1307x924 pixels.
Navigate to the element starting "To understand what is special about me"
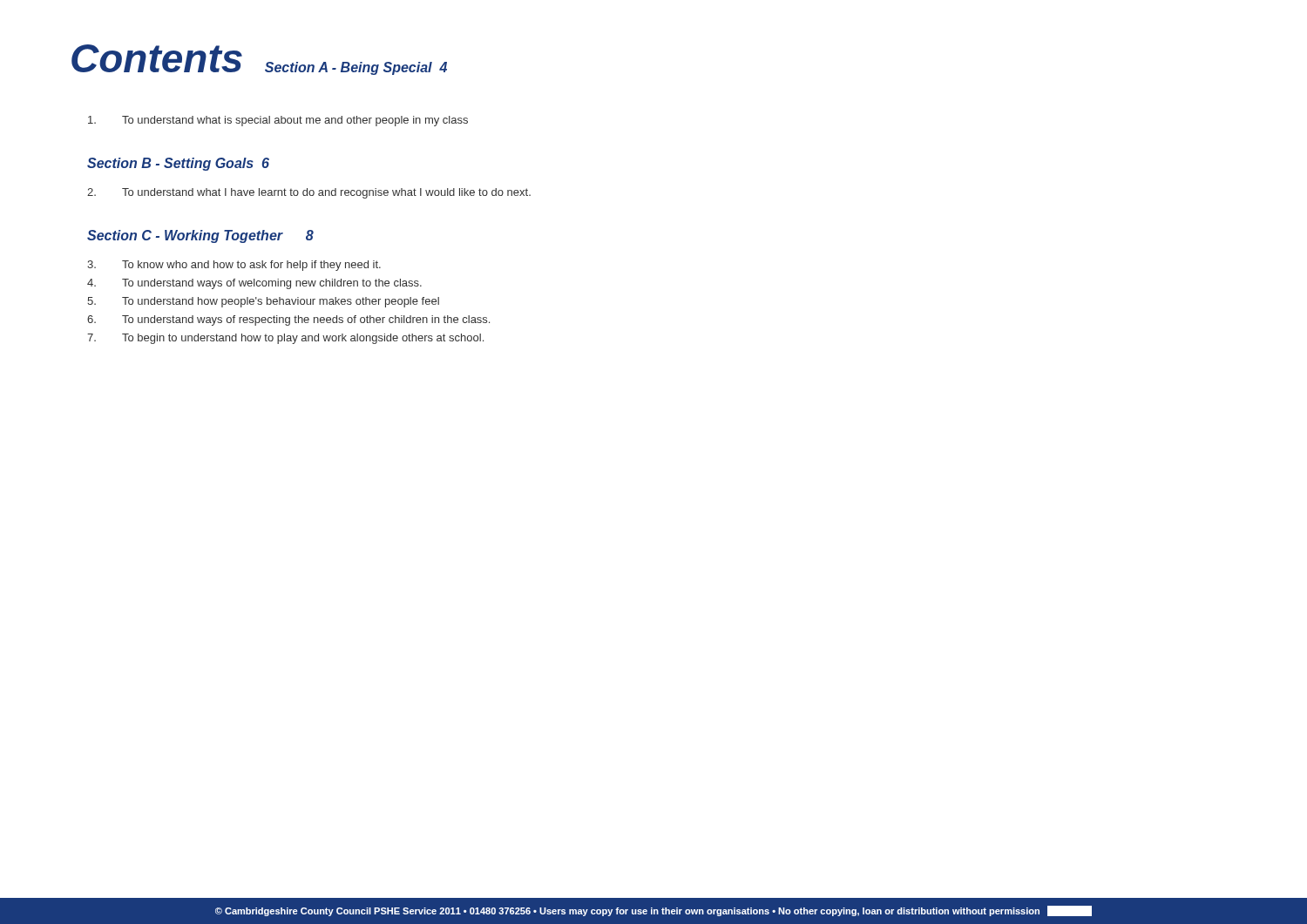(278, 121)
